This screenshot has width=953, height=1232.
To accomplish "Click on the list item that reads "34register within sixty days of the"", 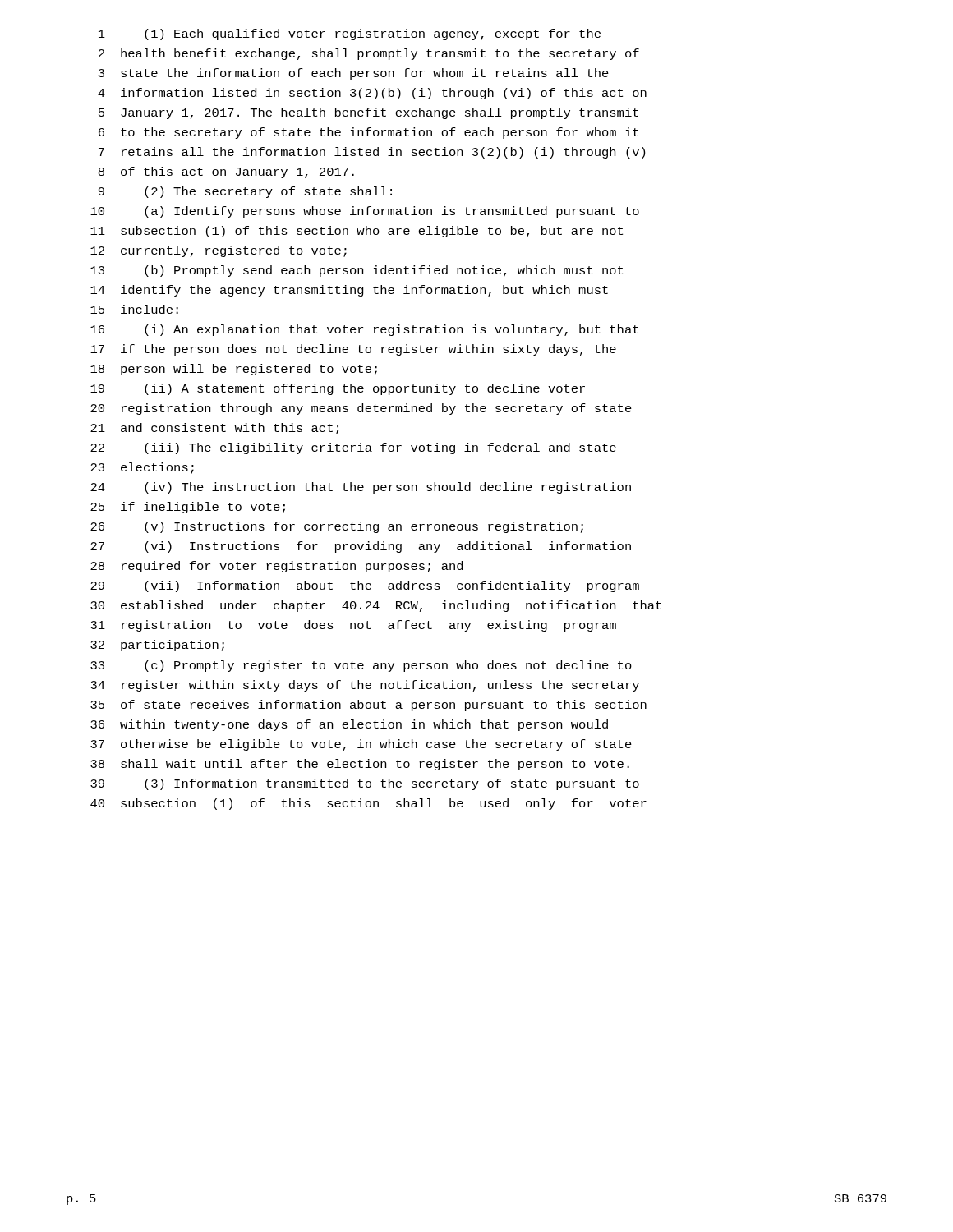I will 476,685.
